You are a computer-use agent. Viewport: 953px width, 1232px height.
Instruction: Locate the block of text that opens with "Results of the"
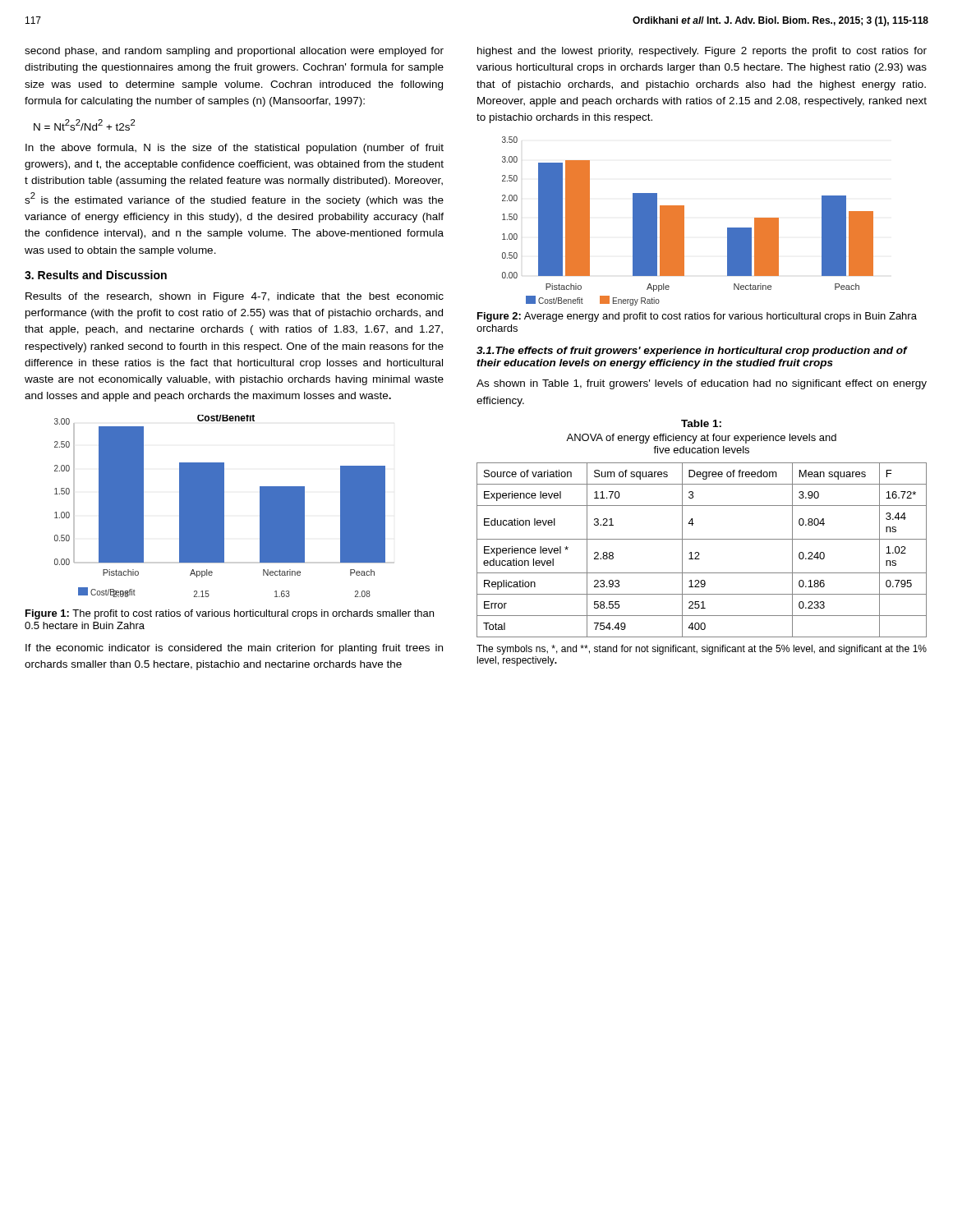click(234, 346)
